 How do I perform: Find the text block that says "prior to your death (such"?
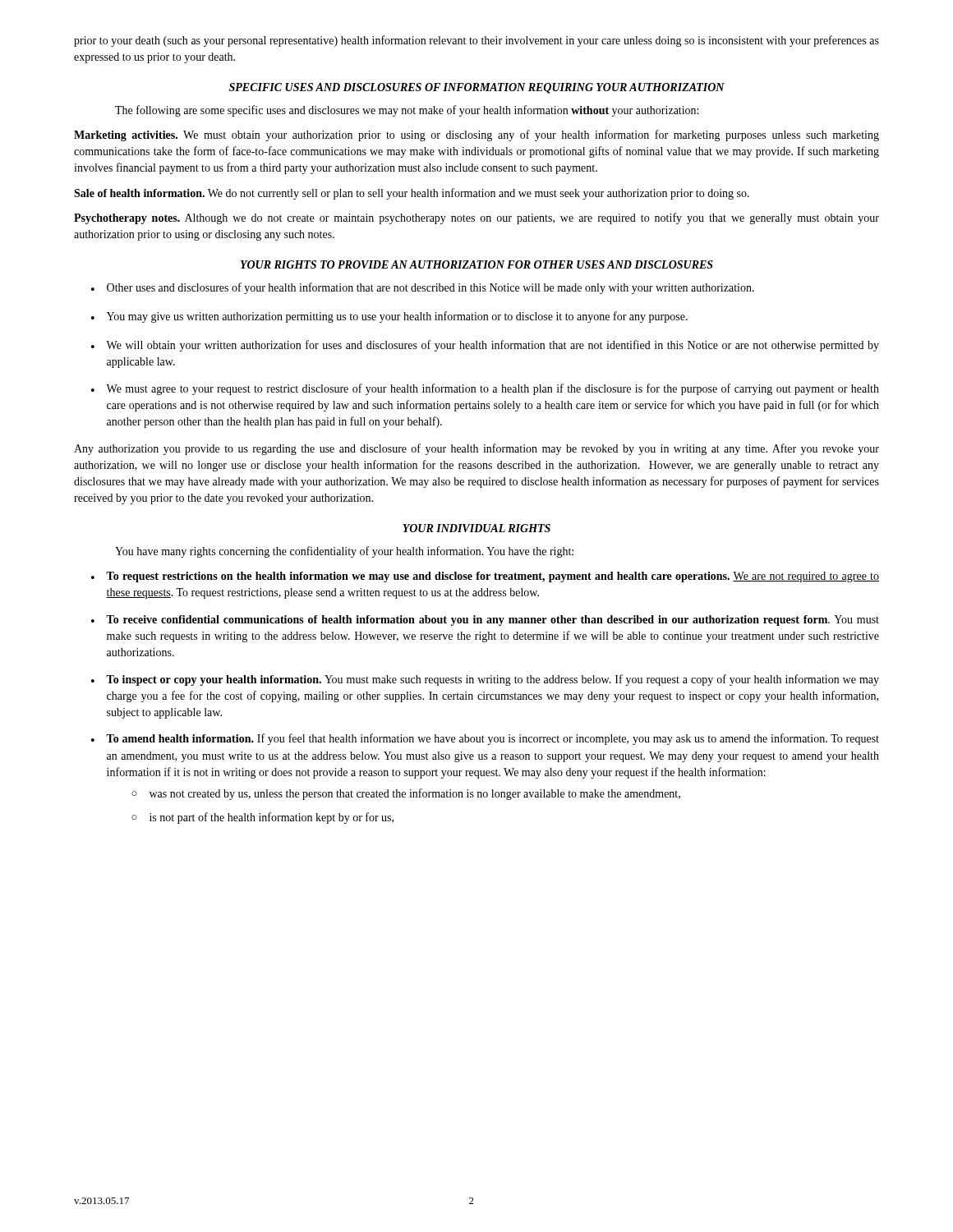(x=476, y=50)
